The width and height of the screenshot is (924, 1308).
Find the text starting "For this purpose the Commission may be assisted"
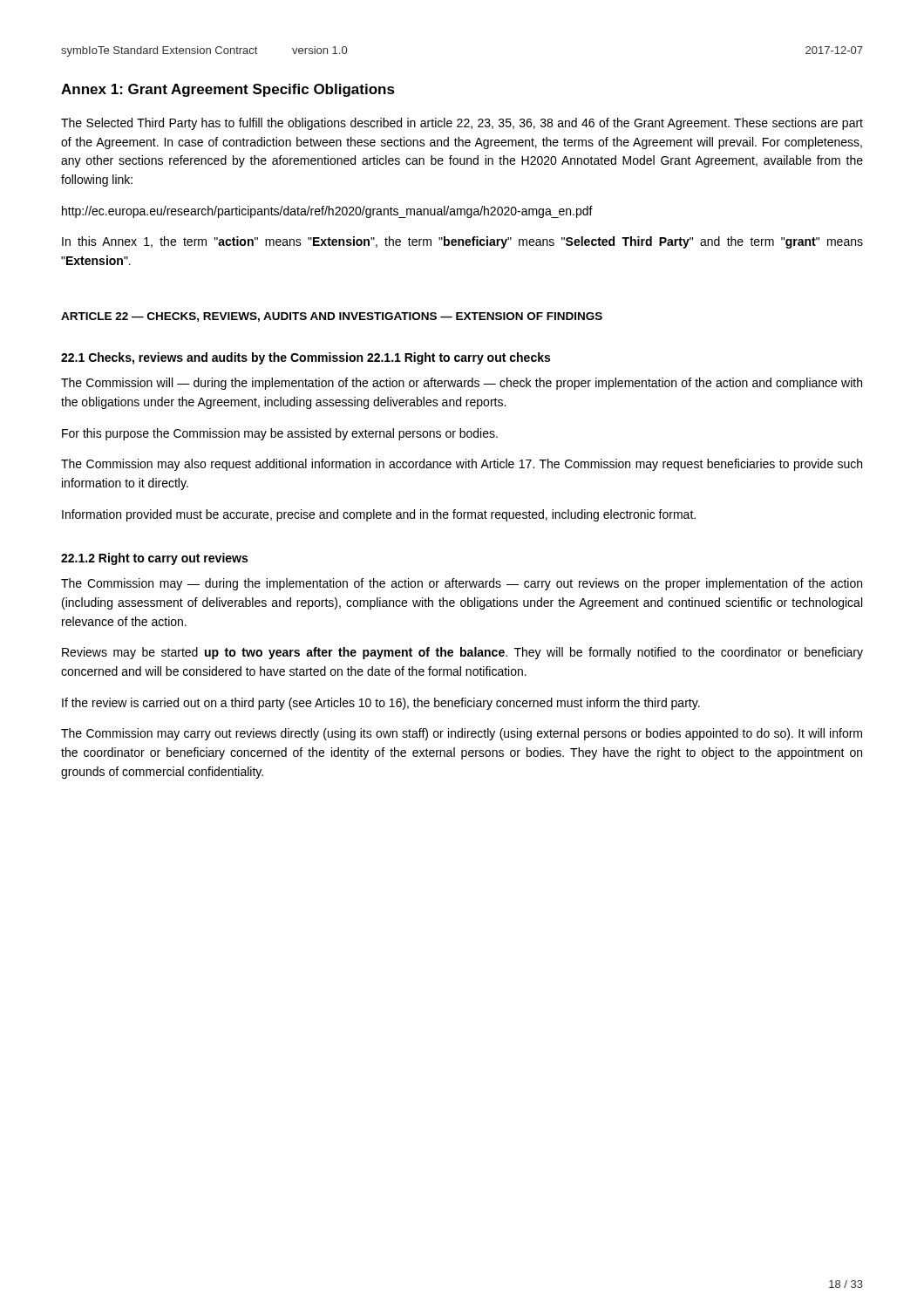point(462,434)
